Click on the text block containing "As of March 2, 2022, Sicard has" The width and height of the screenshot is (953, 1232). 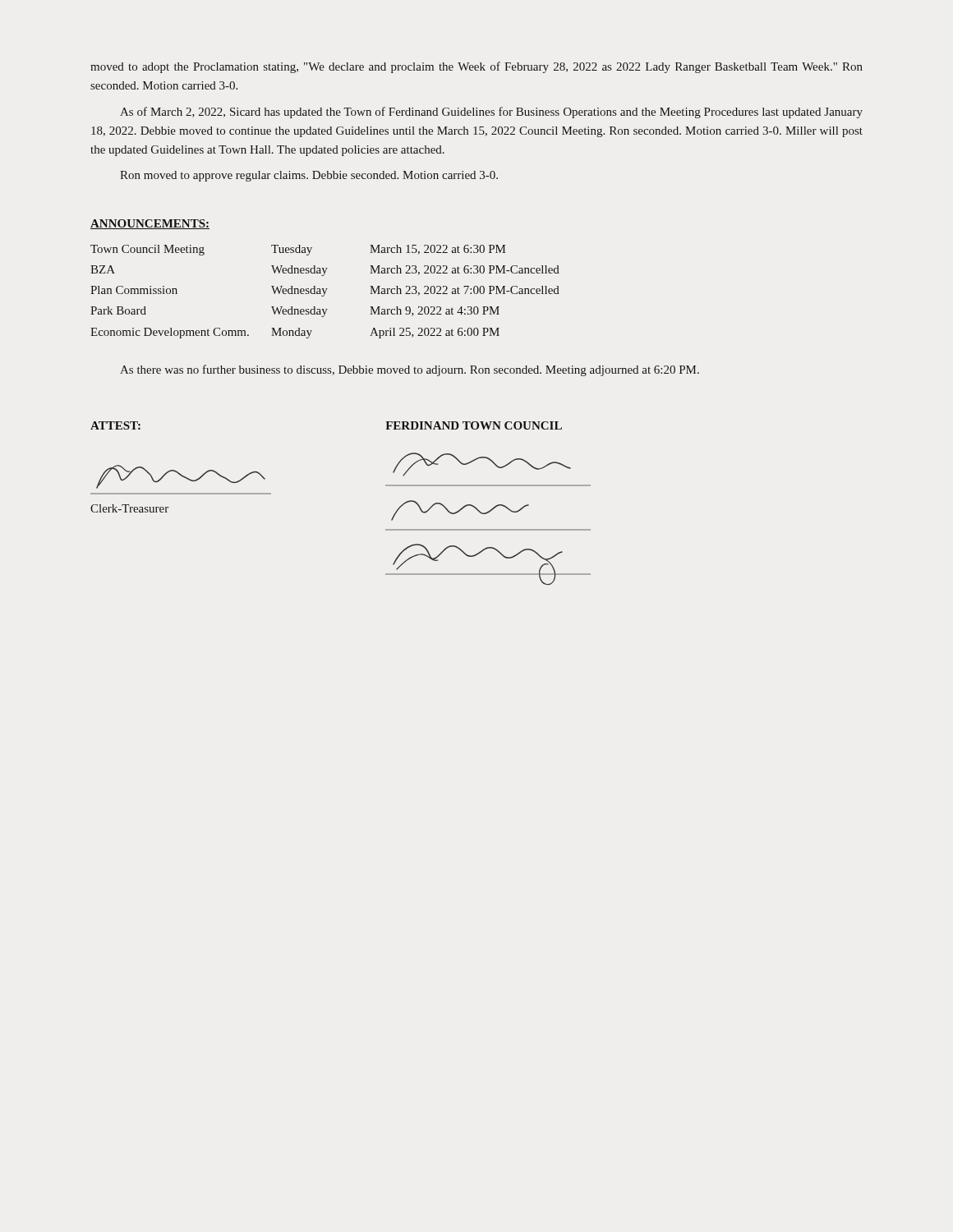[x=476, y=130]
